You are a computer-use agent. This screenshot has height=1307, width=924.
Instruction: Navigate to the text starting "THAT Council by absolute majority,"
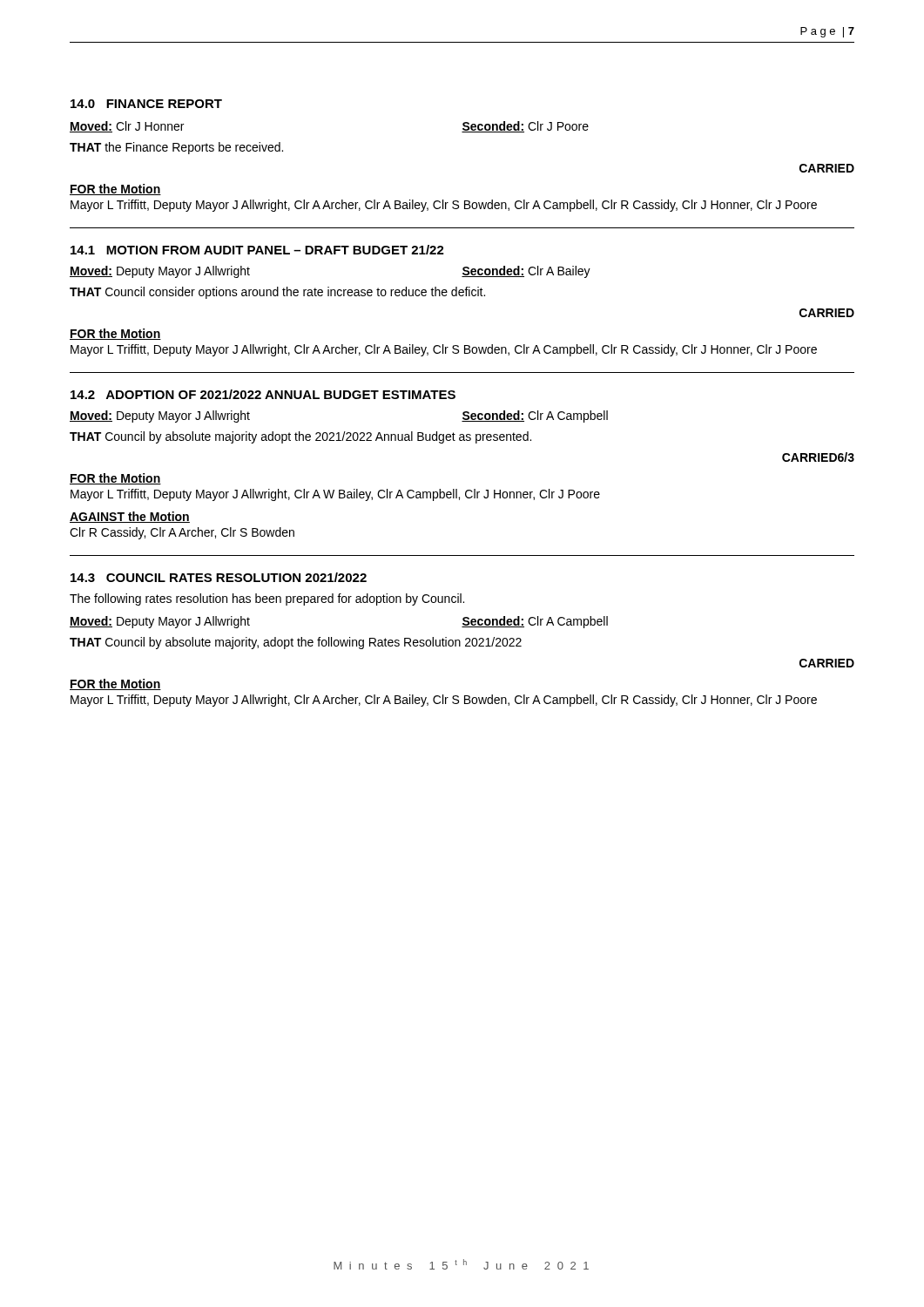(296, 642)
